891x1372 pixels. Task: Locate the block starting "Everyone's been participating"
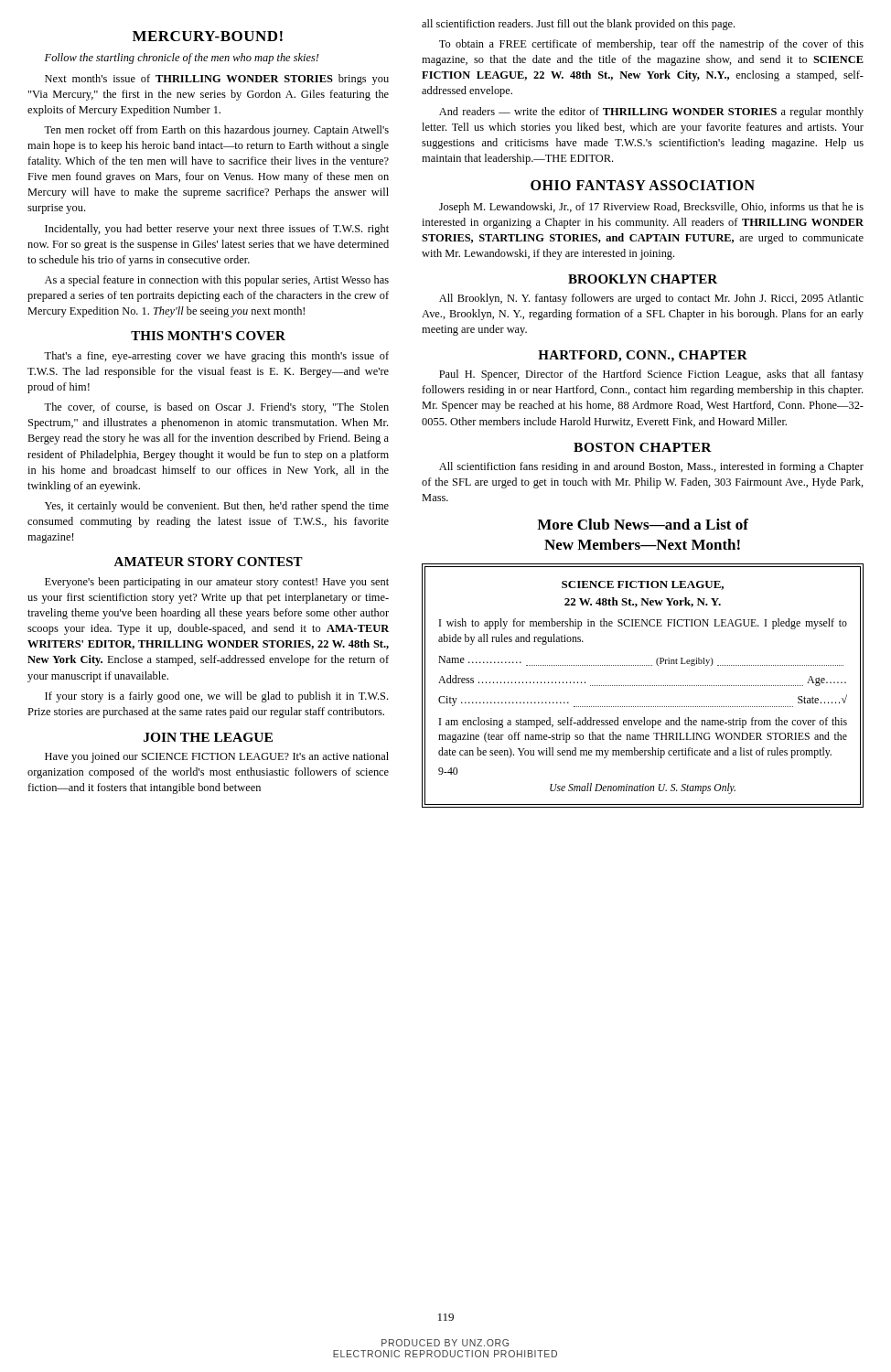(x=208, y=647)
